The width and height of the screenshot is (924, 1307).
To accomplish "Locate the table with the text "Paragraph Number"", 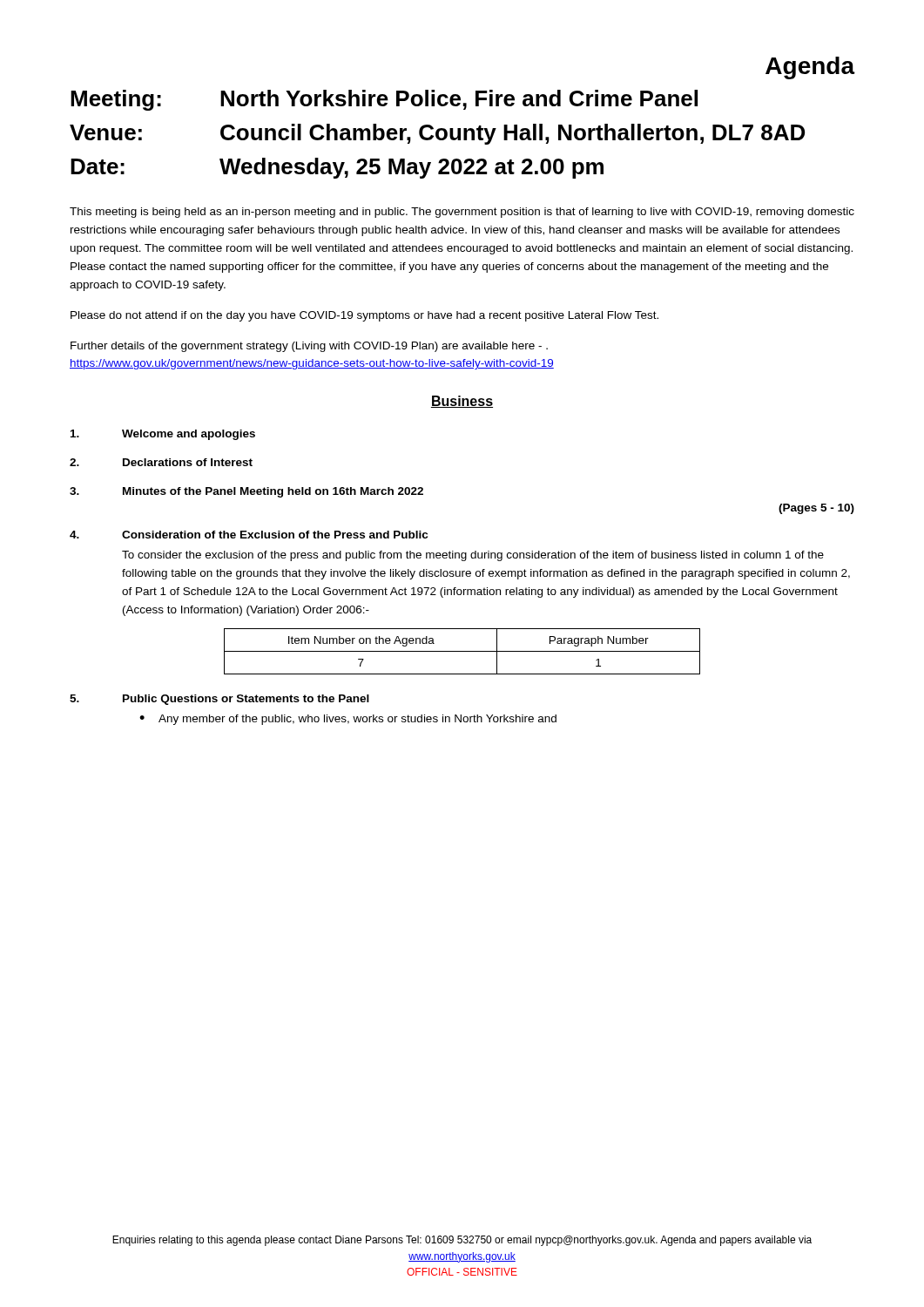I will tap(462, 651).
